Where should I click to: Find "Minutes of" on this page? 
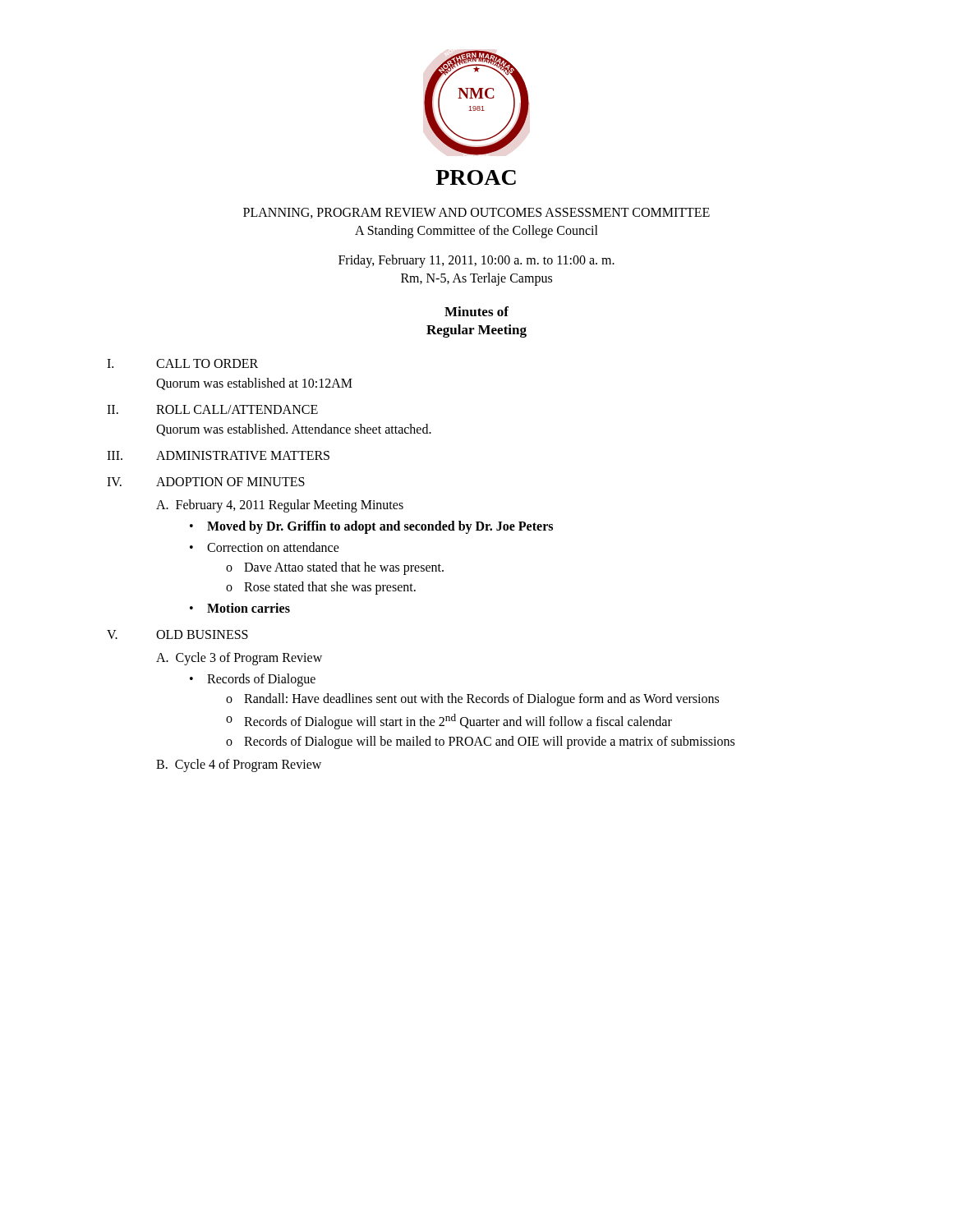(x=476, y=312)
